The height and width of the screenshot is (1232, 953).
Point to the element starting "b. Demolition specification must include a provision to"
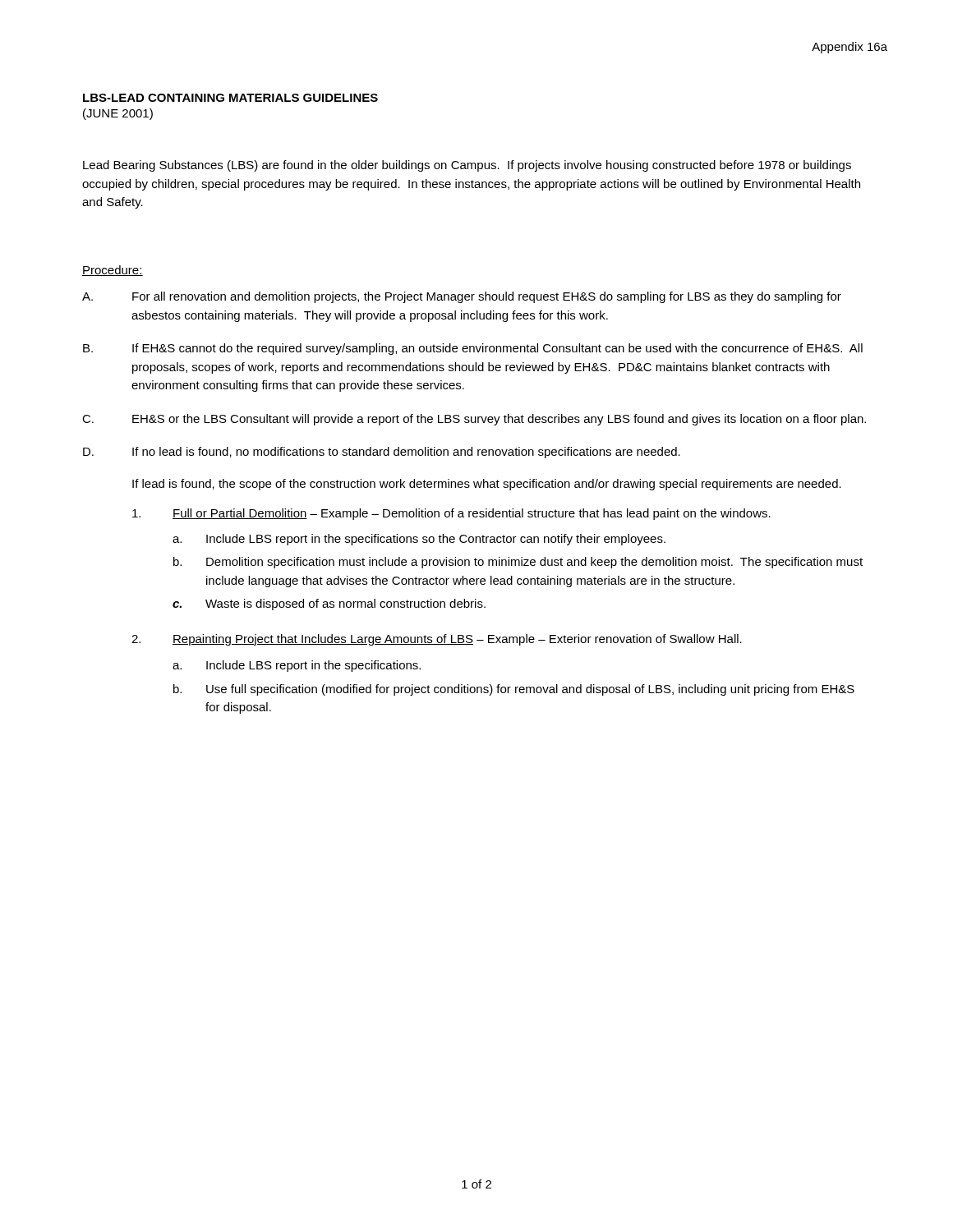522,571
